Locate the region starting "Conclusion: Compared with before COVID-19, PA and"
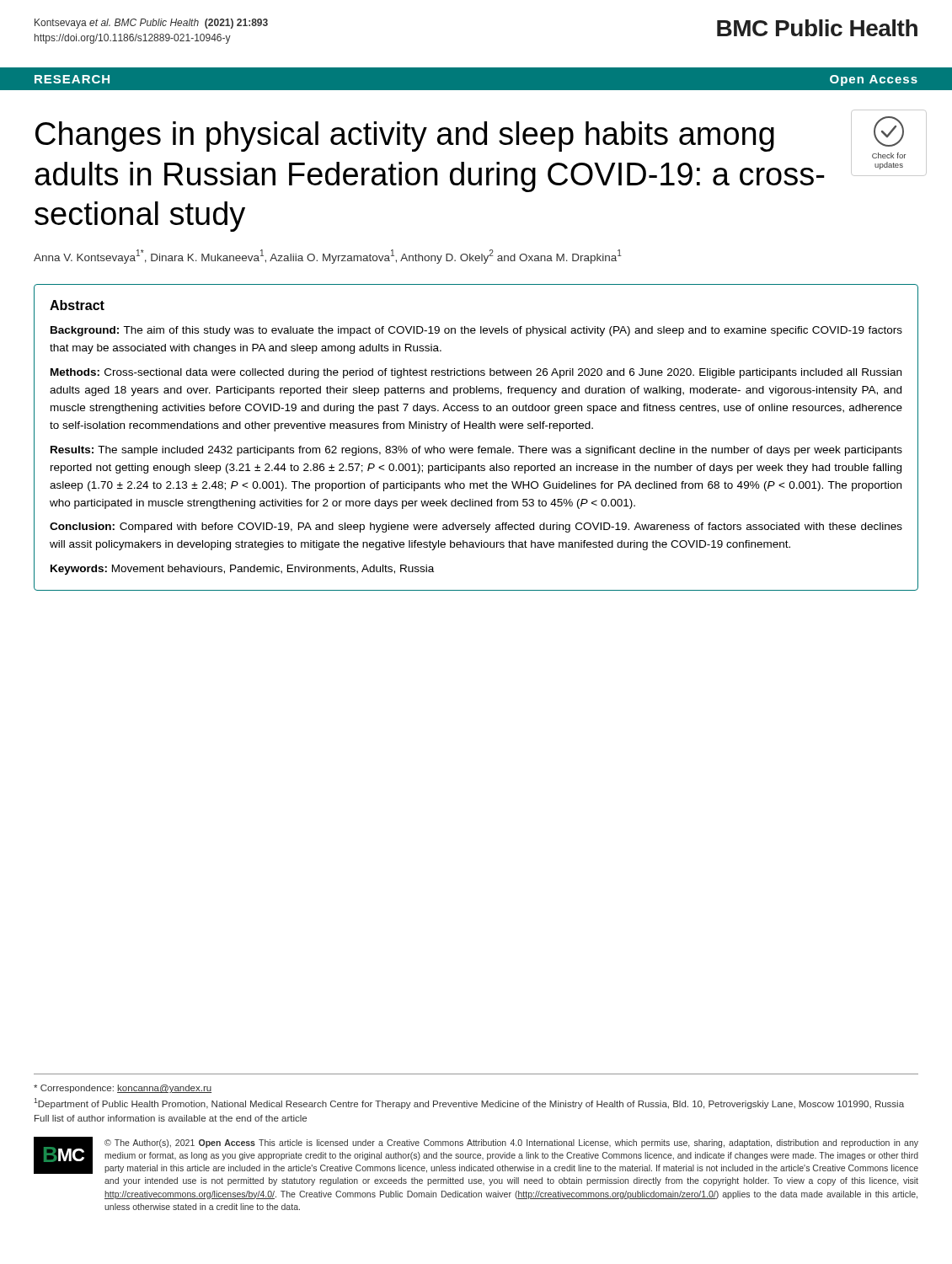952x1264 pixels. pyautogui.click(x=476, y=535)
